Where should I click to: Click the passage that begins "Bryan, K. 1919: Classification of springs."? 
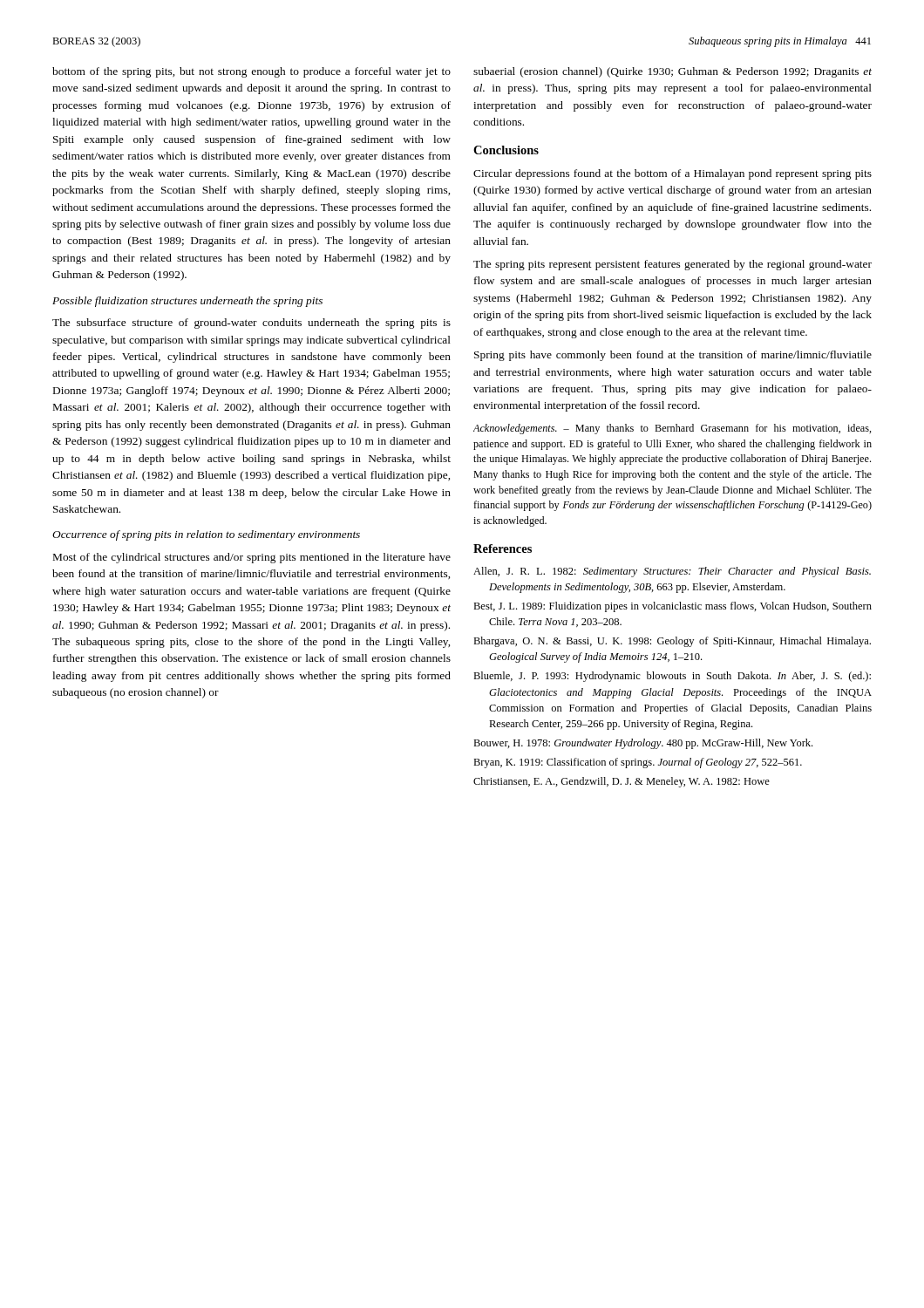click(673, 762)
